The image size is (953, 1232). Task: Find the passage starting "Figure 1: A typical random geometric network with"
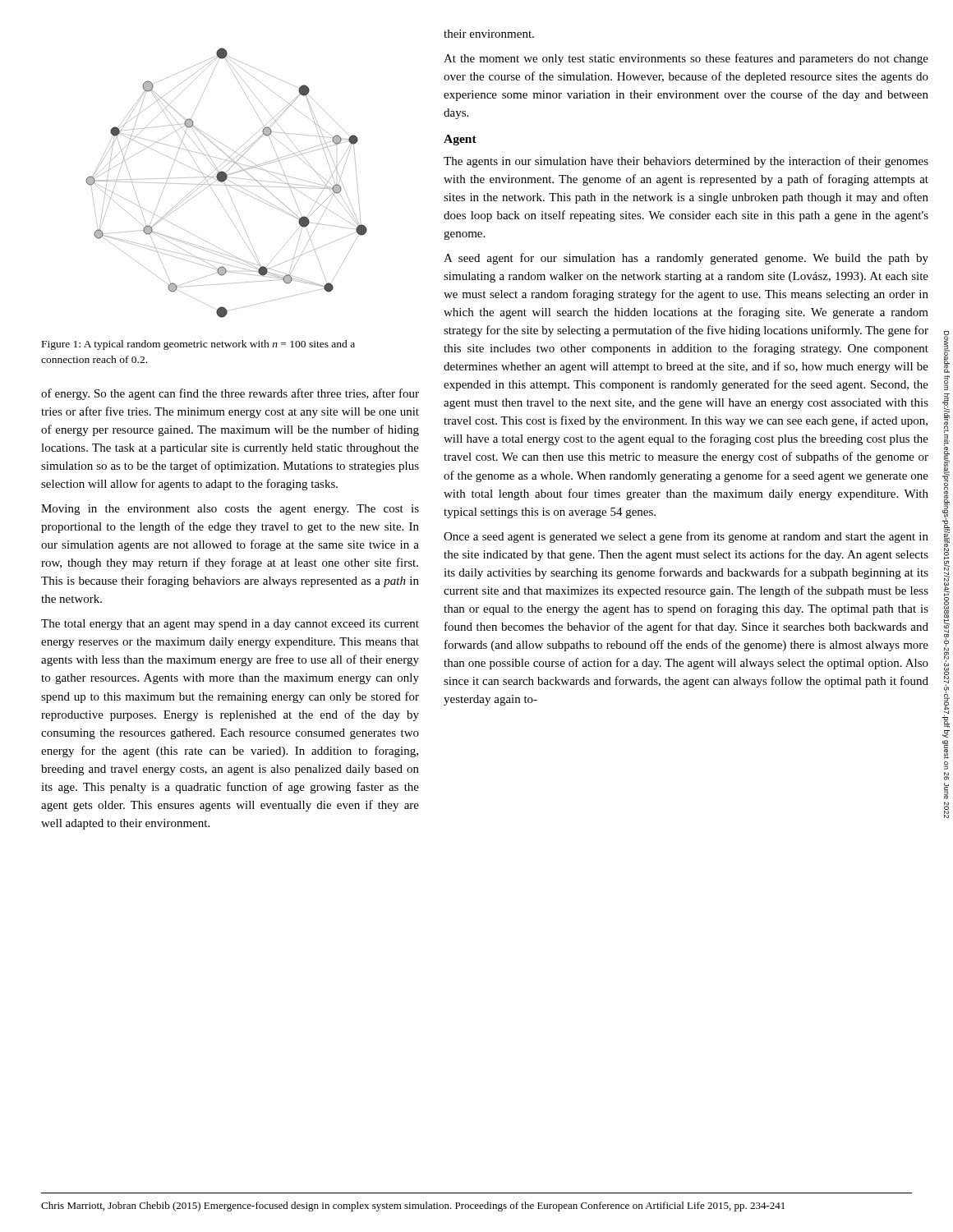click(198, 351)
